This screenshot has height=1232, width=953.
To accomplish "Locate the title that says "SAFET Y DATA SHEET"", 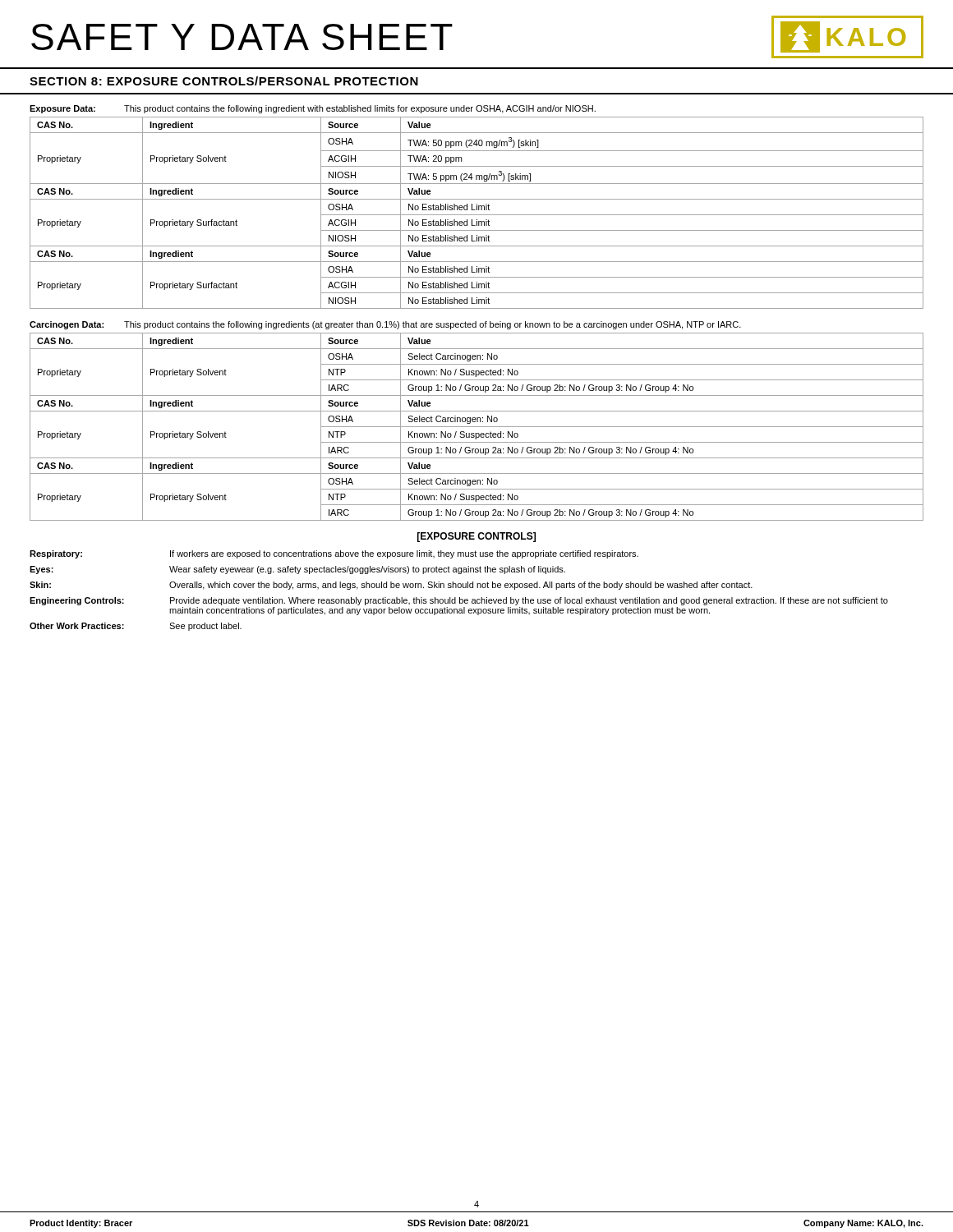I will (242, 37).
